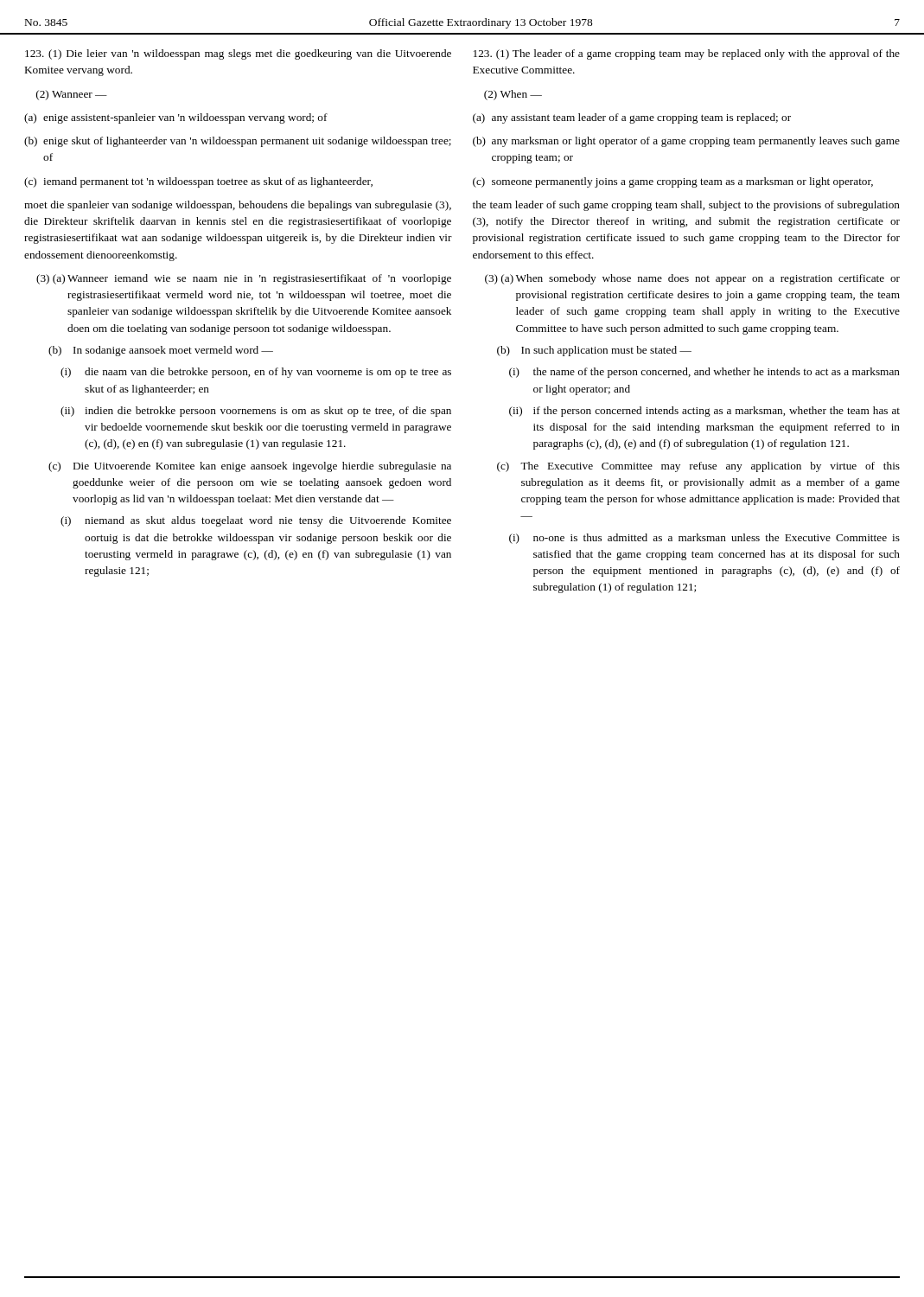The width and height of the screenshot is (924, 1297).
Task: Where is the passage that starts "(a) any assistant team leader of a"?
Action: pyautogui.click(x=686, y=117)
